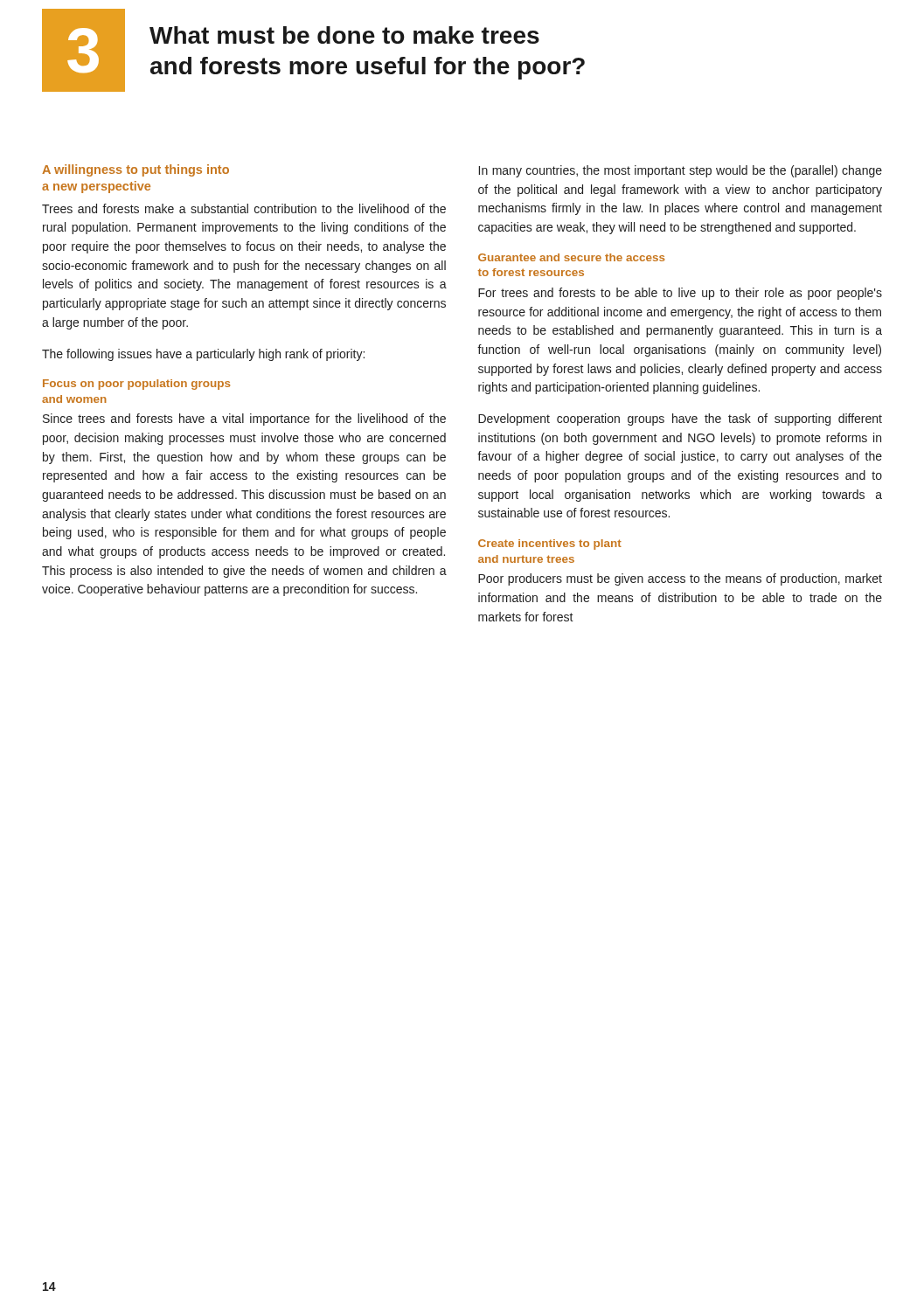The image size is (924, 1311).
Task: Select the section header containing "Create incentives to"
Action: (550, 551)
